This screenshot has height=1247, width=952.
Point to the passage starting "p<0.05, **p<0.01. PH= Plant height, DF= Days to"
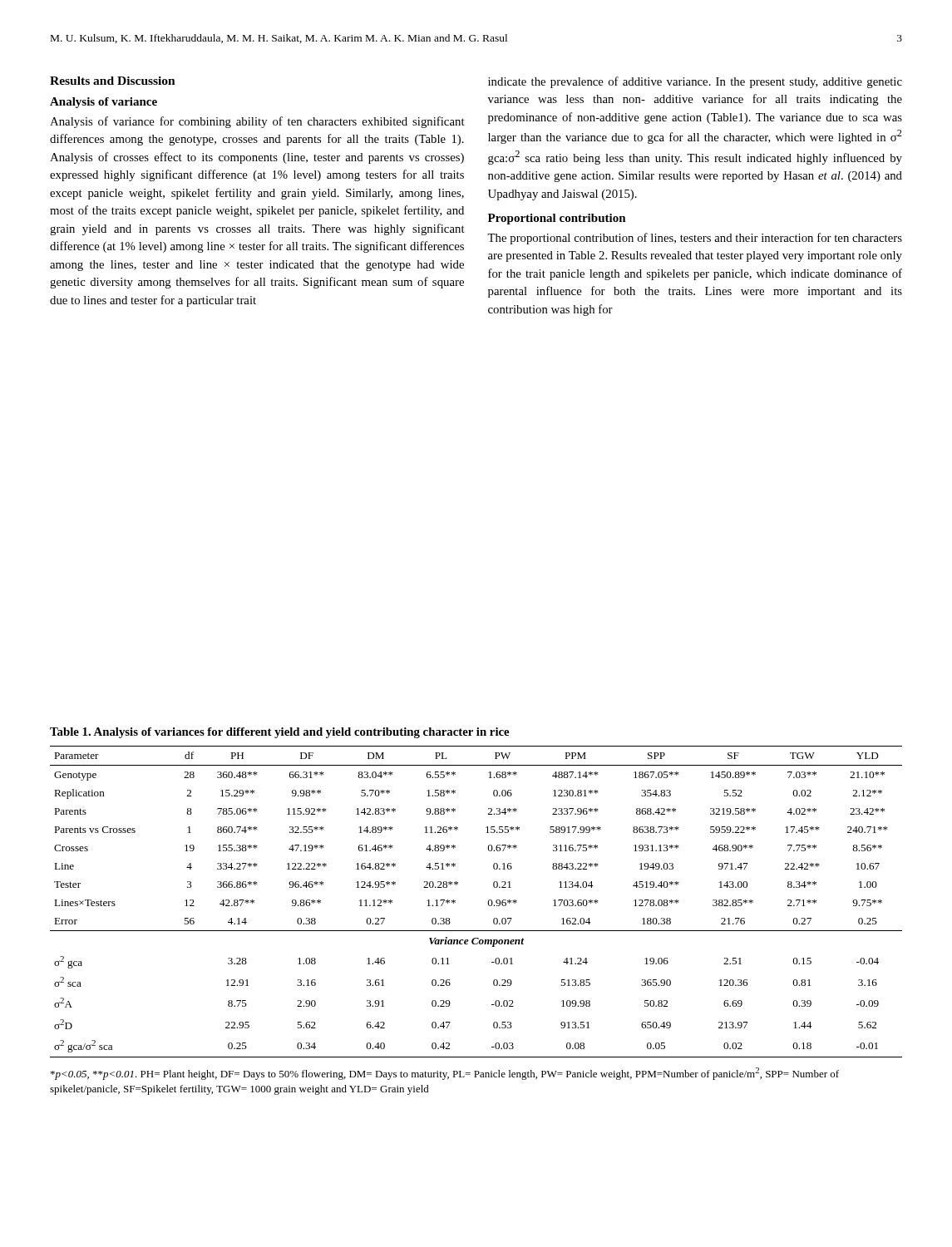[x=444, y=1080]
